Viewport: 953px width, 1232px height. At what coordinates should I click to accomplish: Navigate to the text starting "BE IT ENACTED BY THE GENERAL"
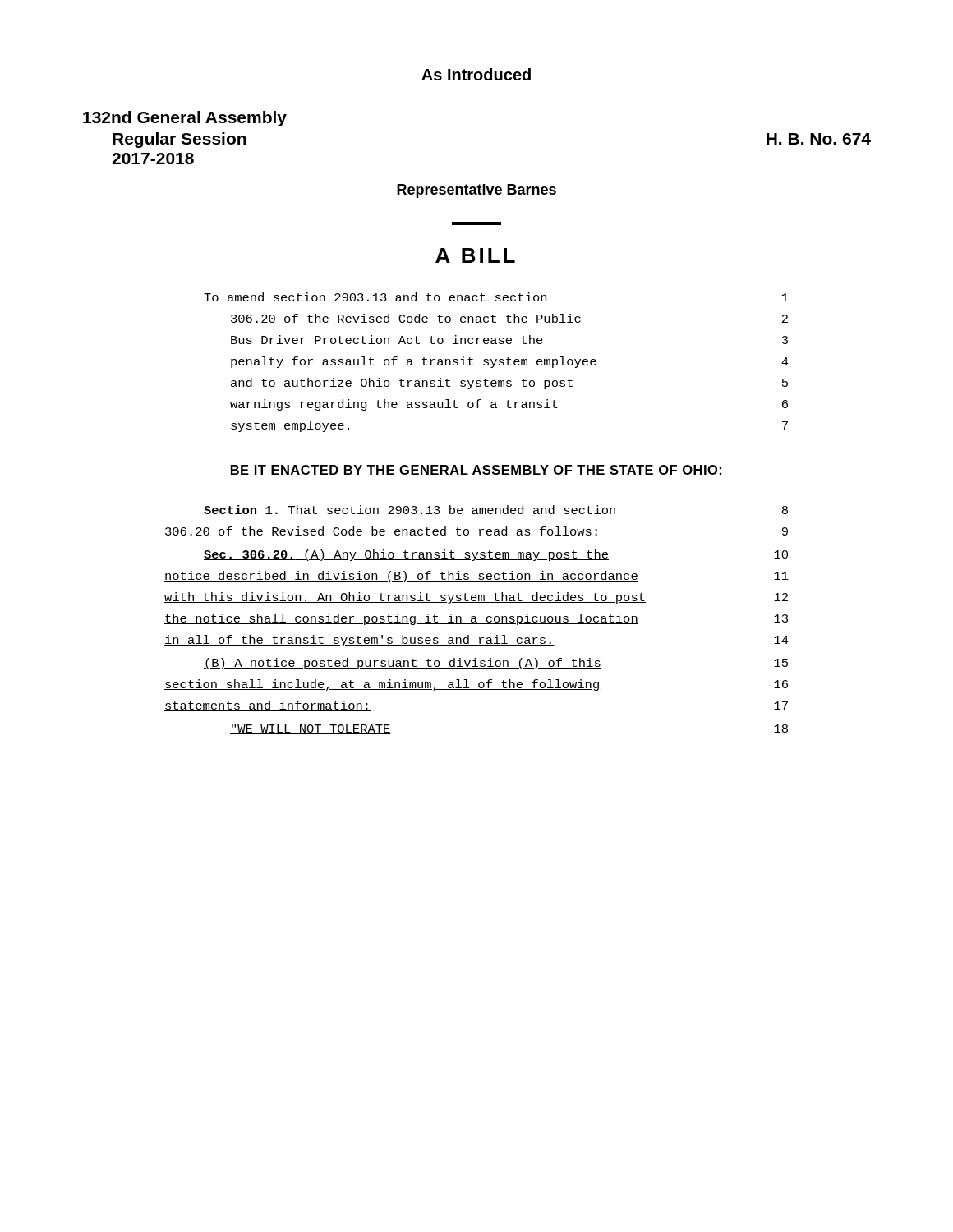(476, 470)
